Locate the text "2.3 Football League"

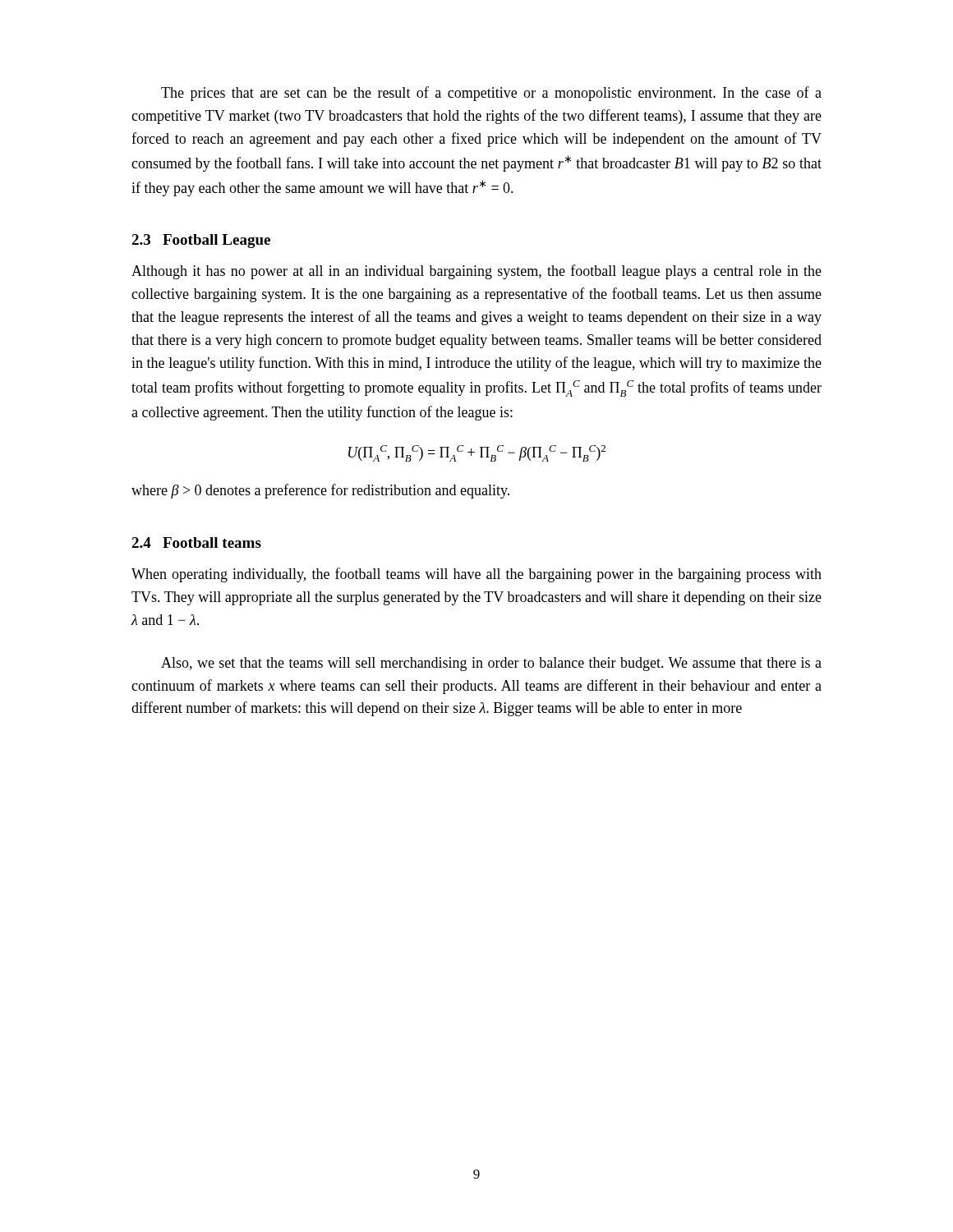tap(201, 240)
